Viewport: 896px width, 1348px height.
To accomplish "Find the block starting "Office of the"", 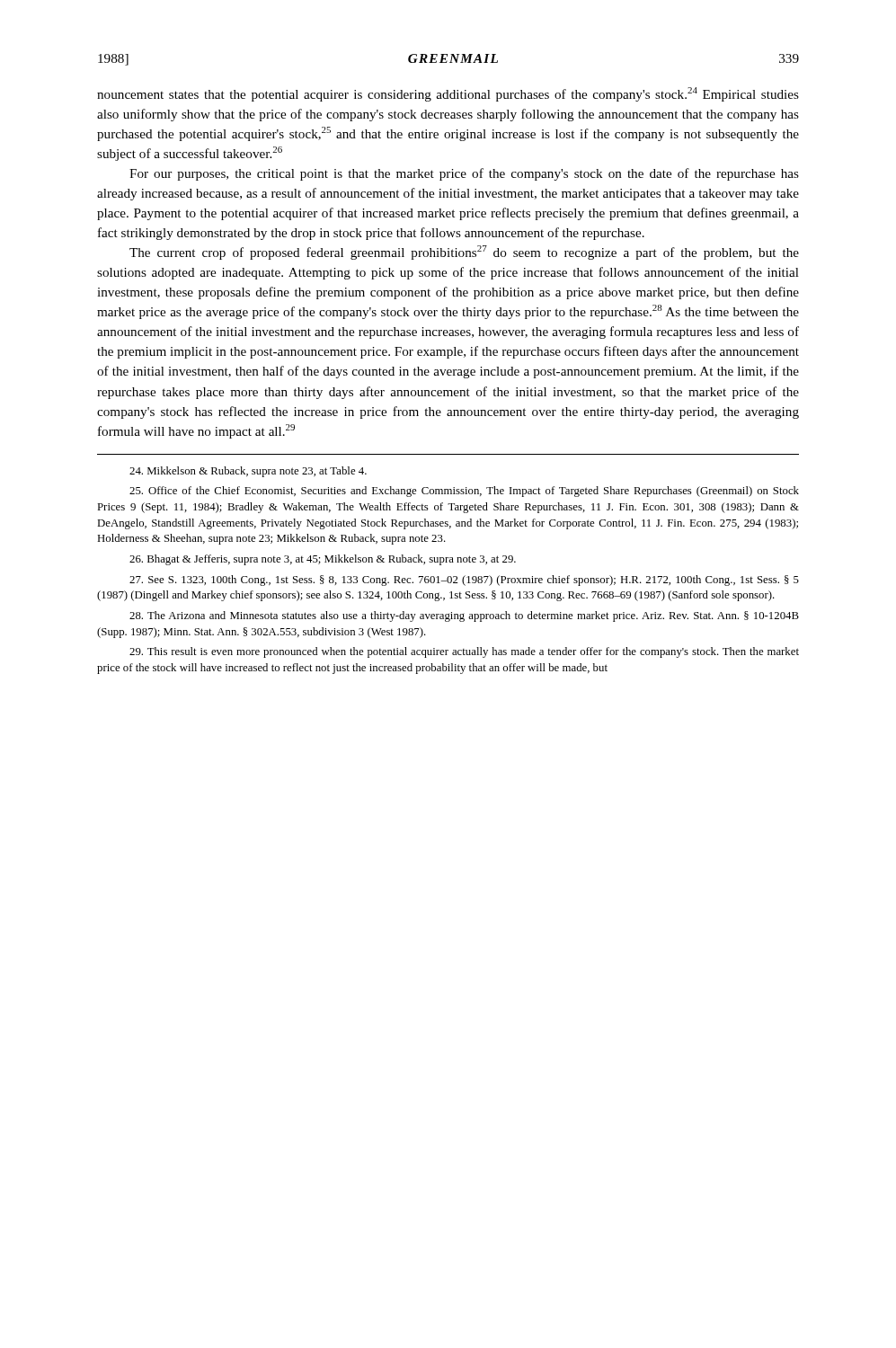I will coord(448,515).
